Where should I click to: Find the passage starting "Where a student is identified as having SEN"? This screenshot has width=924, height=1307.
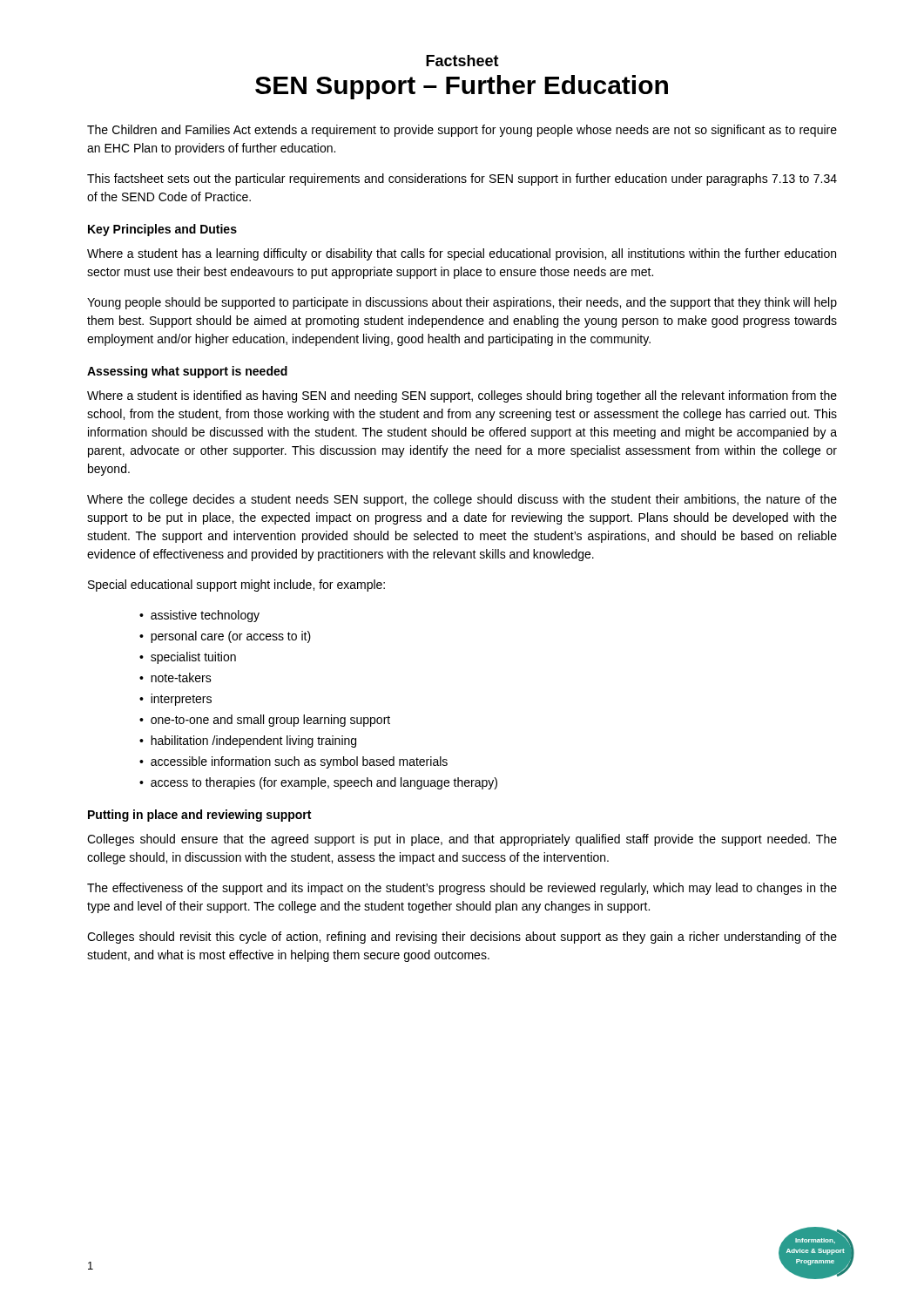tap(462, 433)
